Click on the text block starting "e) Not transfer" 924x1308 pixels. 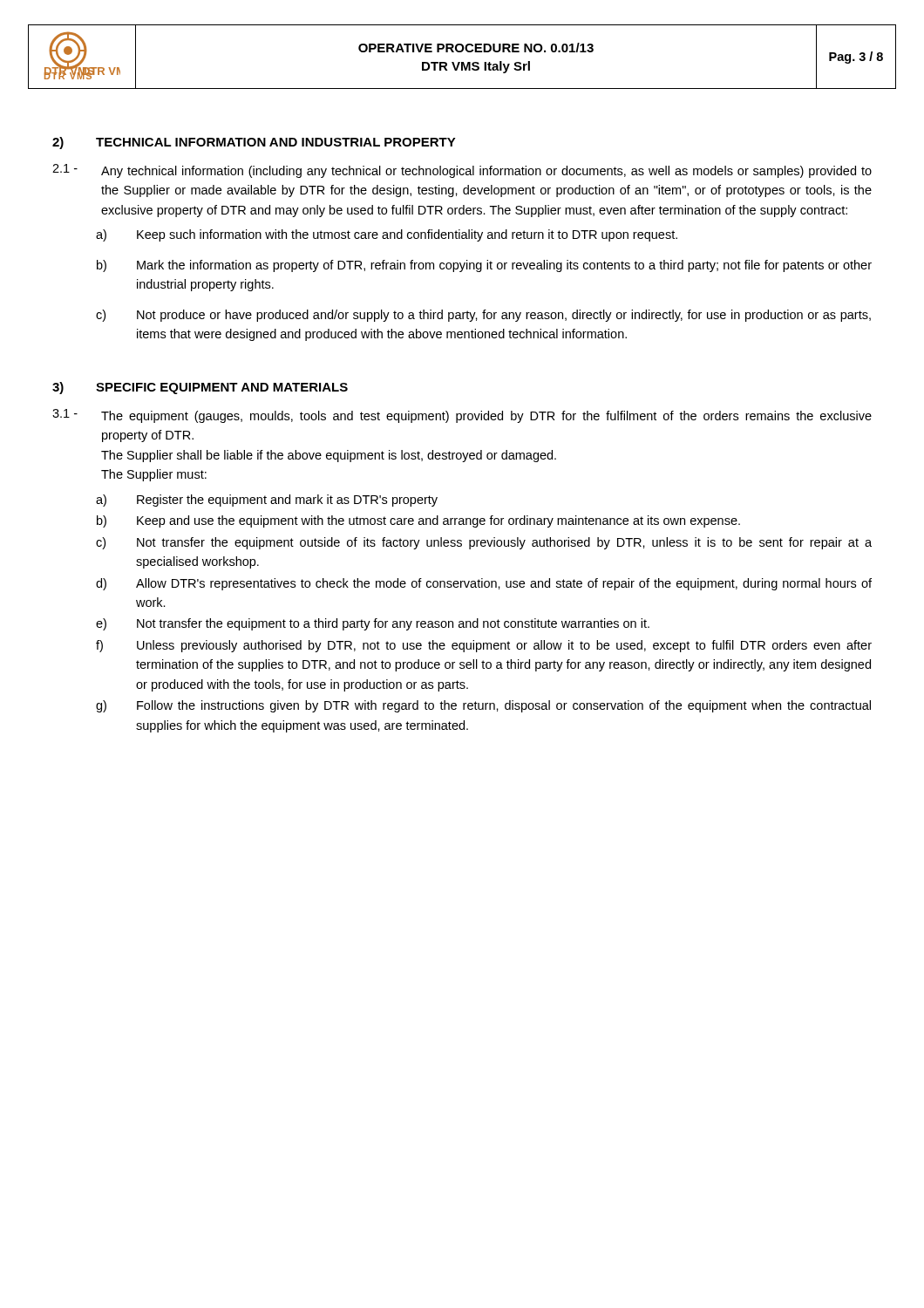pos(484,624)
